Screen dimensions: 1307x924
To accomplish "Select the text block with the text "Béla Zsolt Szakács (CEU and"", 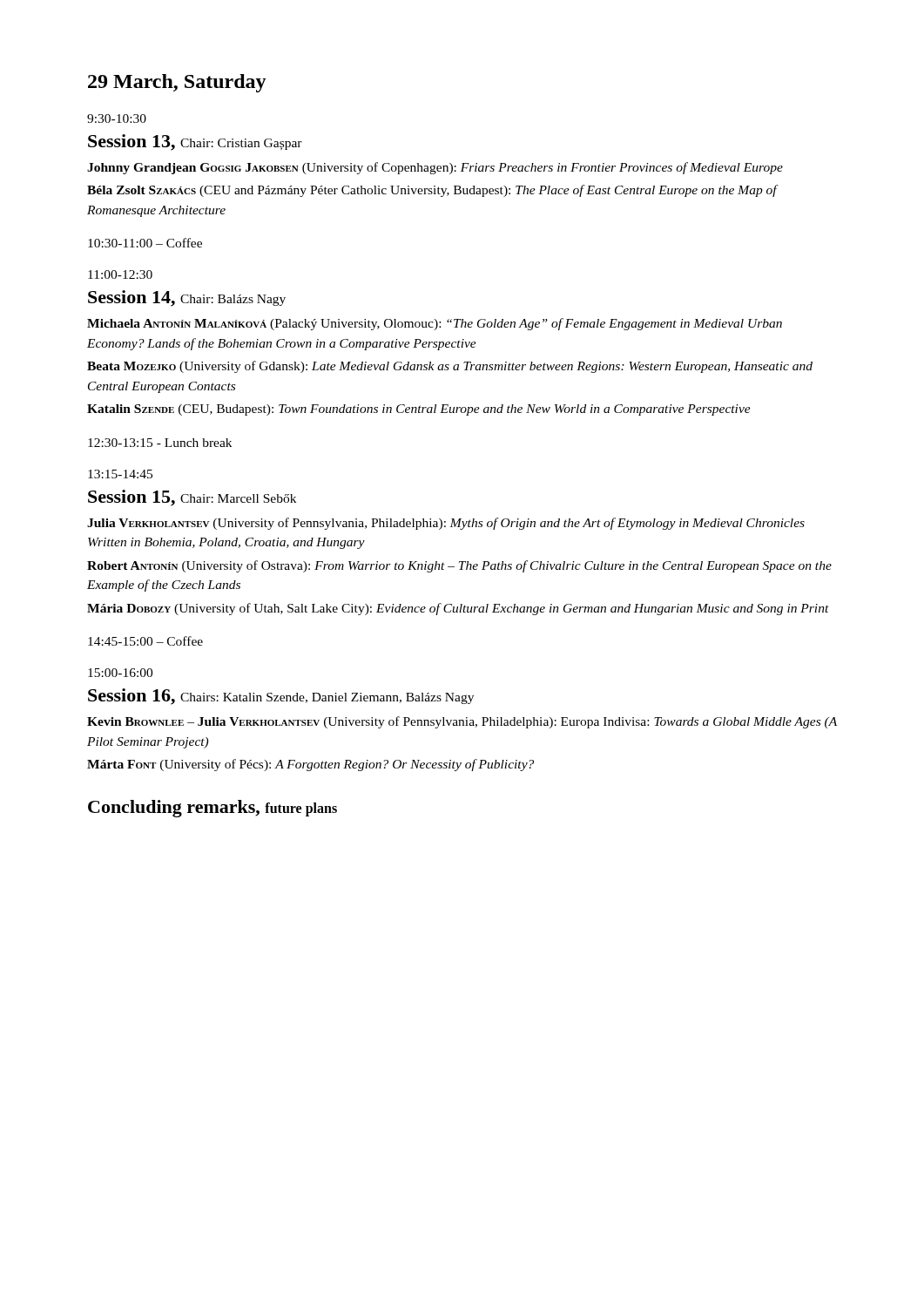I will click(432, 200).
